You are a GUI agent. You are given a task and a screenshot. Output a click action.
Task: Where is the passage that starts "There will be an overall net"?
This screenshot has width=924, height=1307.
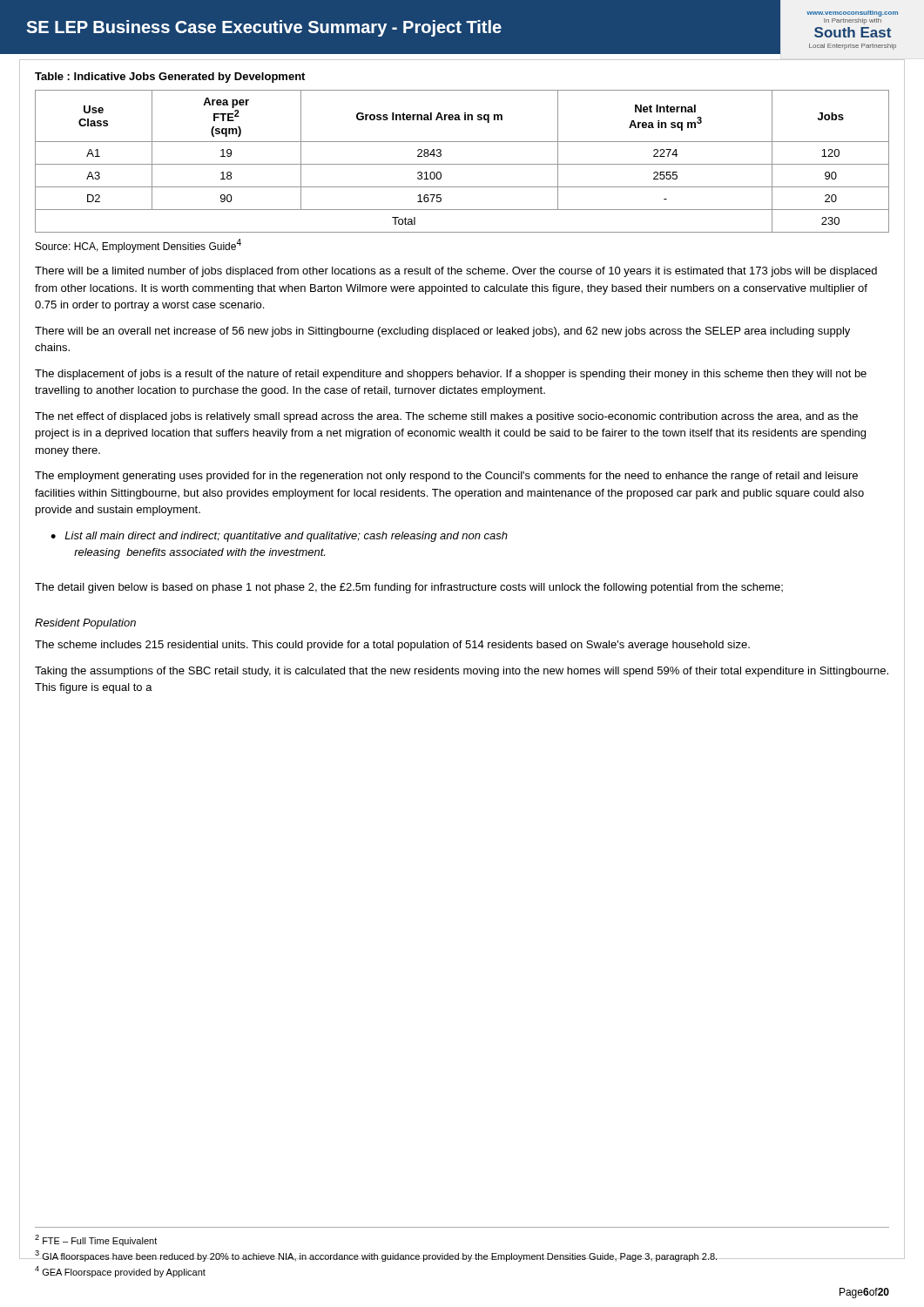443,339
